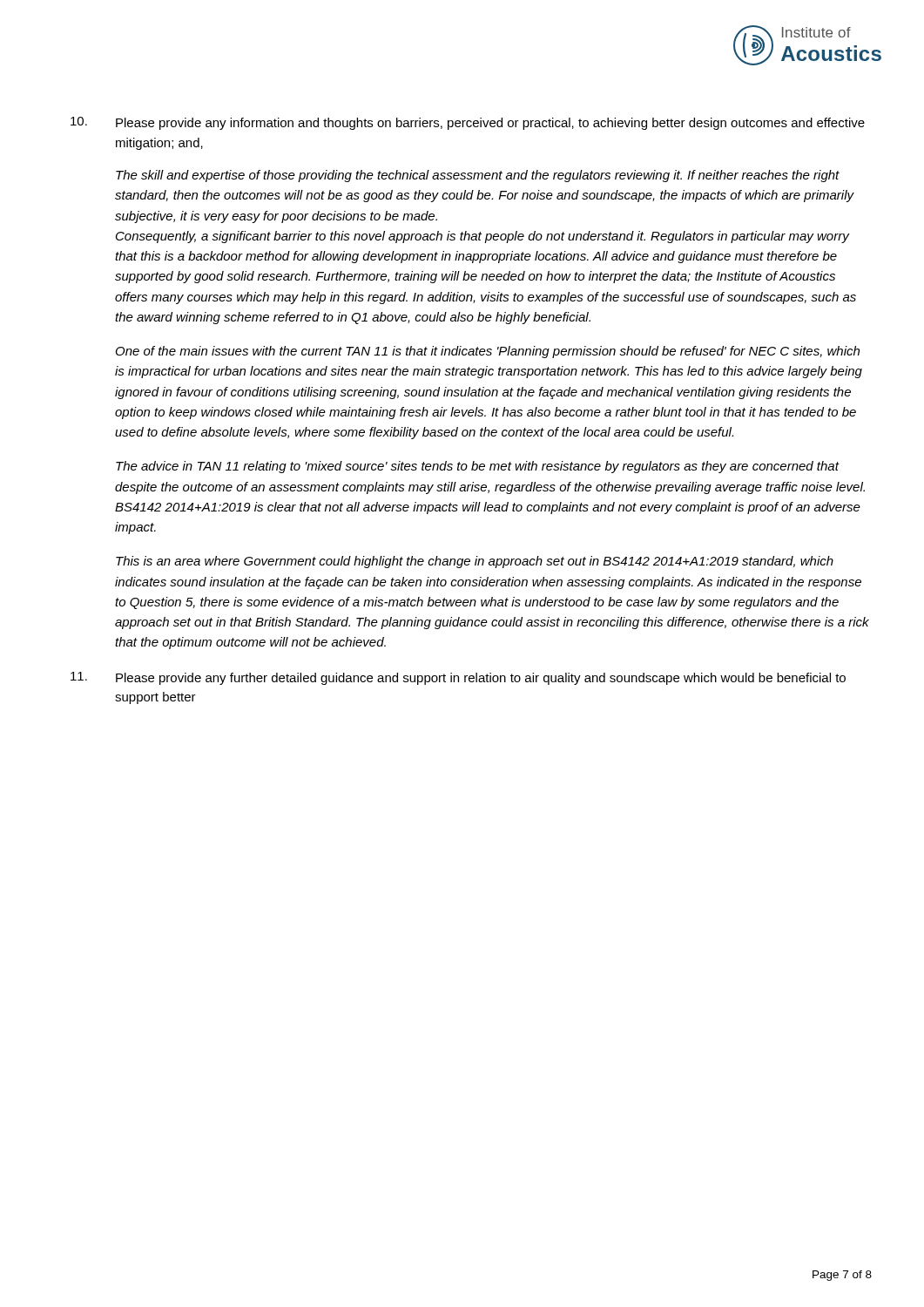
Task: Find the text block containing "The advice in TAN 11 relating"
Action: (x=491, y=496)
